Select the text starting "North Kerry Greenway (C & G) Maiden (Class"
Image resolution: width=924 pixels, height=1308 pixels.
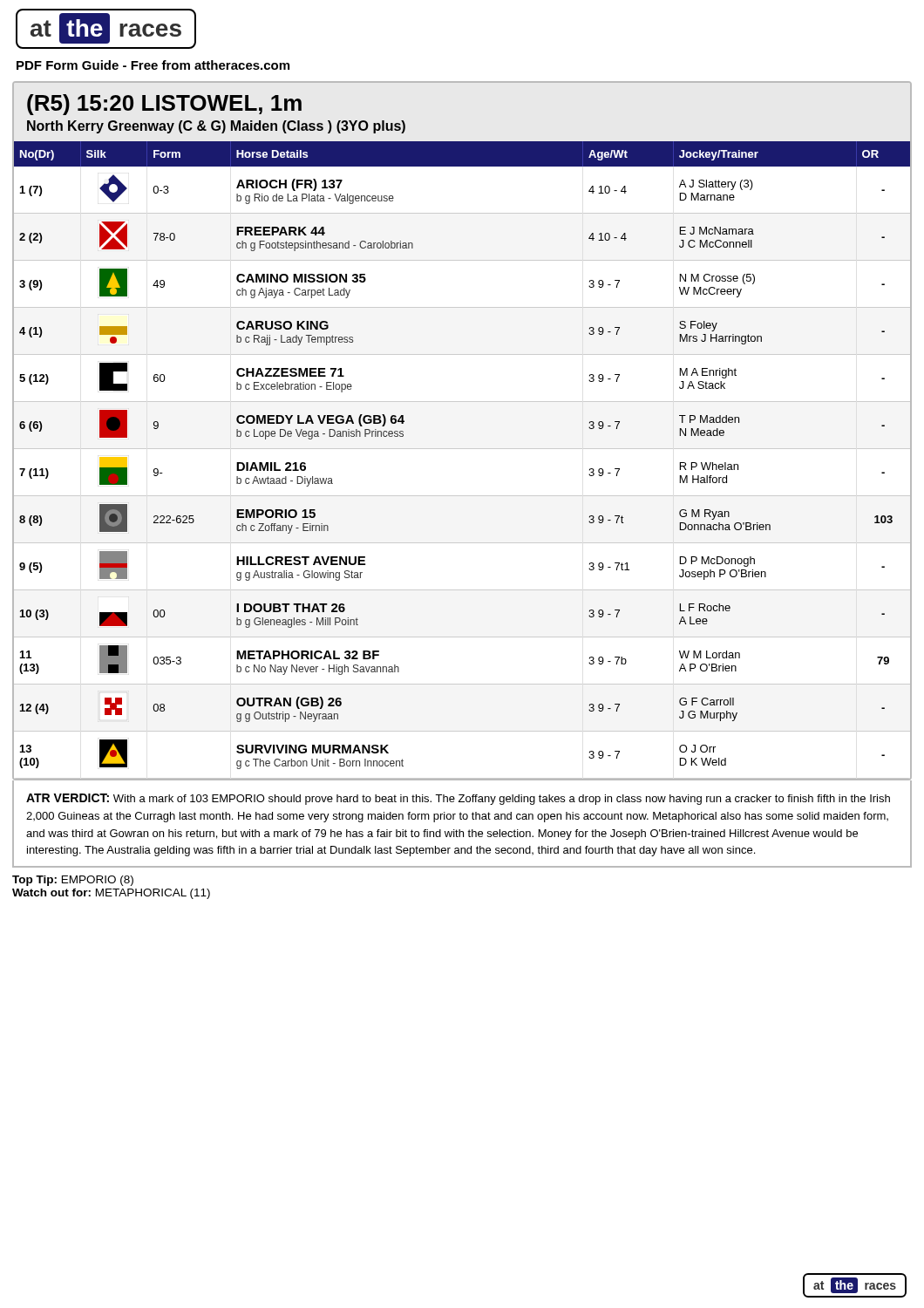click(216, 127)
